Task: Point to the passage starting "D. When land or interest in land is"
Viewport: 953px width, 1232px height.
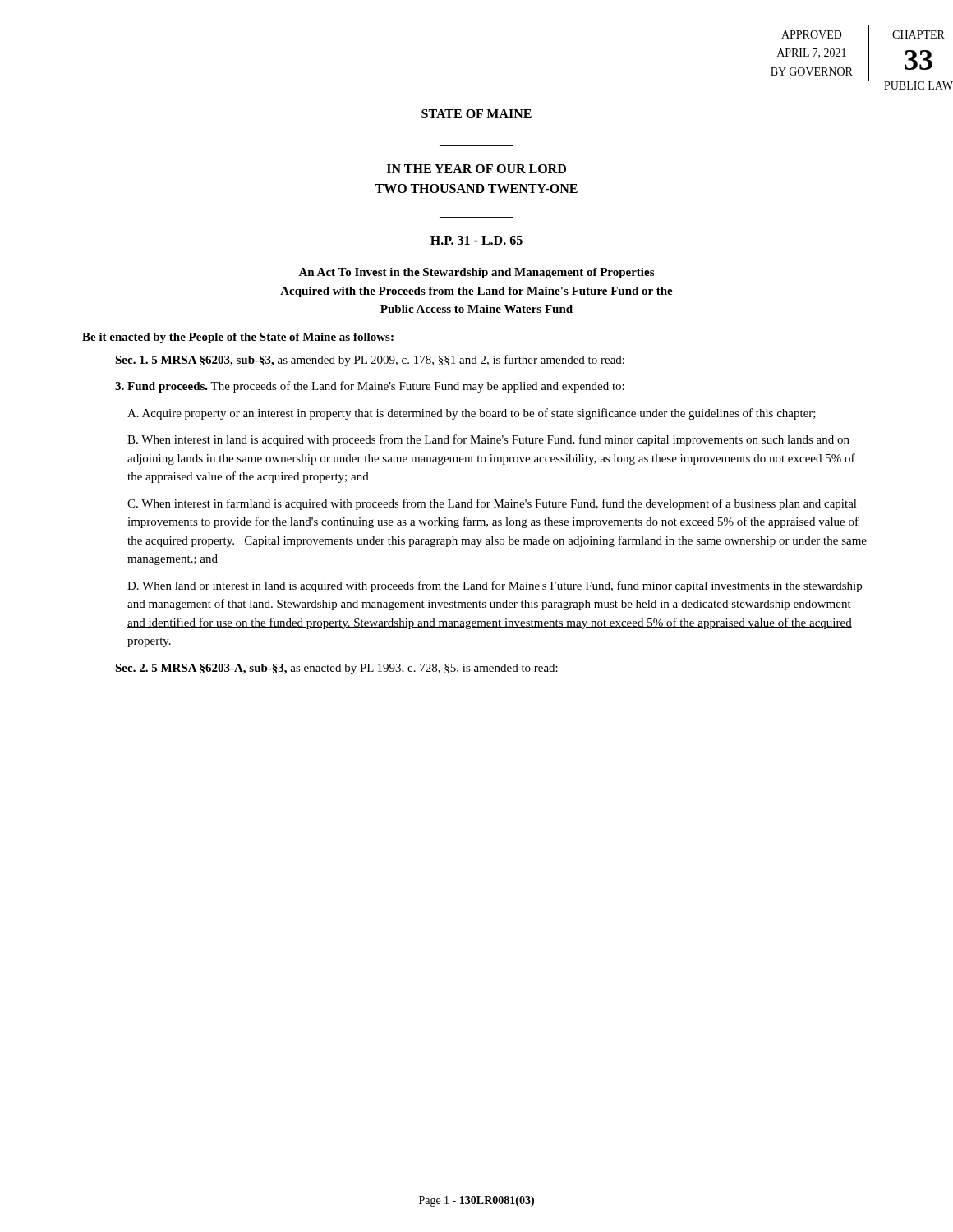Action: (495, 613)
